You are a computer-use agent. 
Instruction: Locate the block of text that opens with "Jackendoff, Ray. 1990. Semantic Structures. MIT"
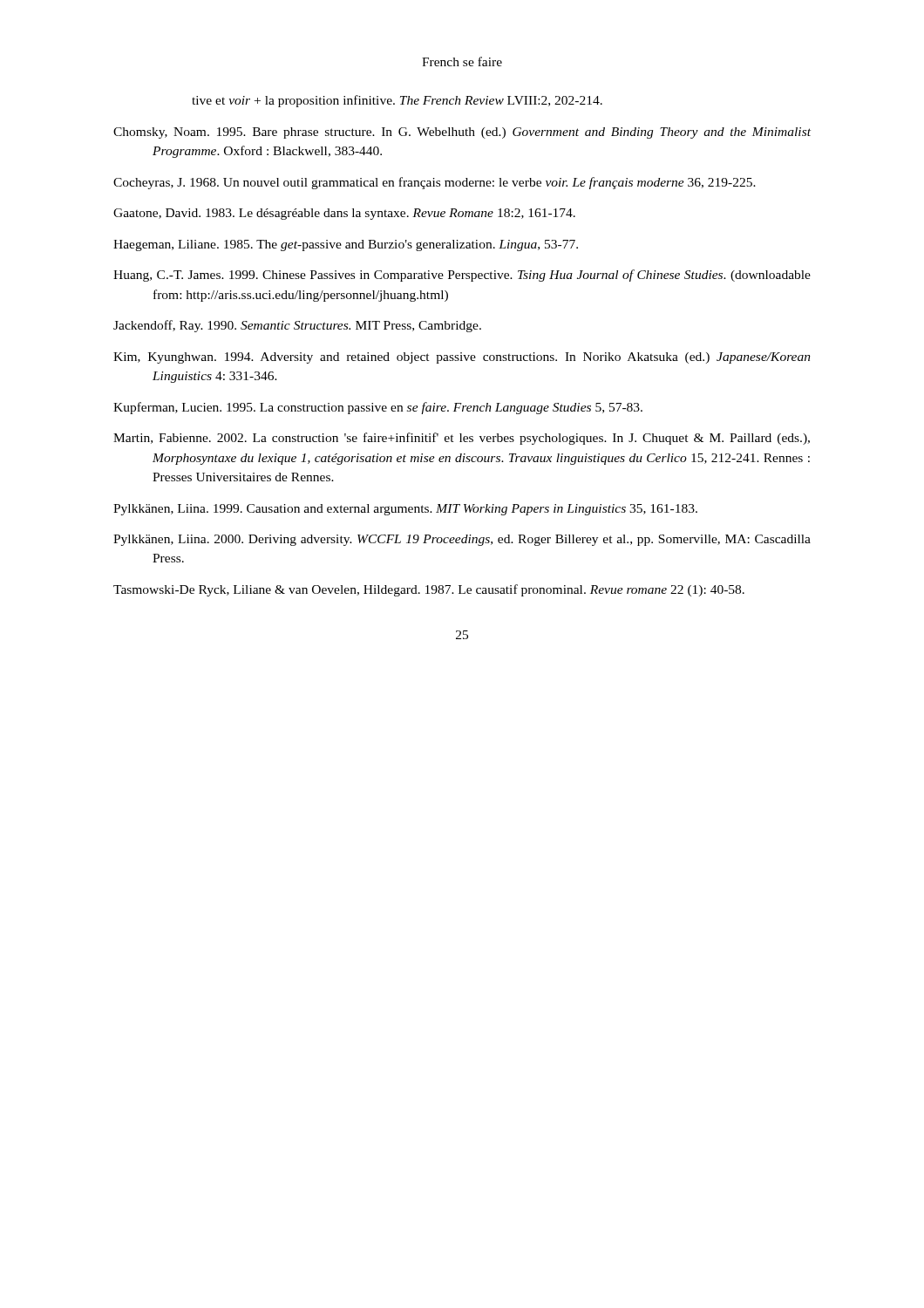298,325
